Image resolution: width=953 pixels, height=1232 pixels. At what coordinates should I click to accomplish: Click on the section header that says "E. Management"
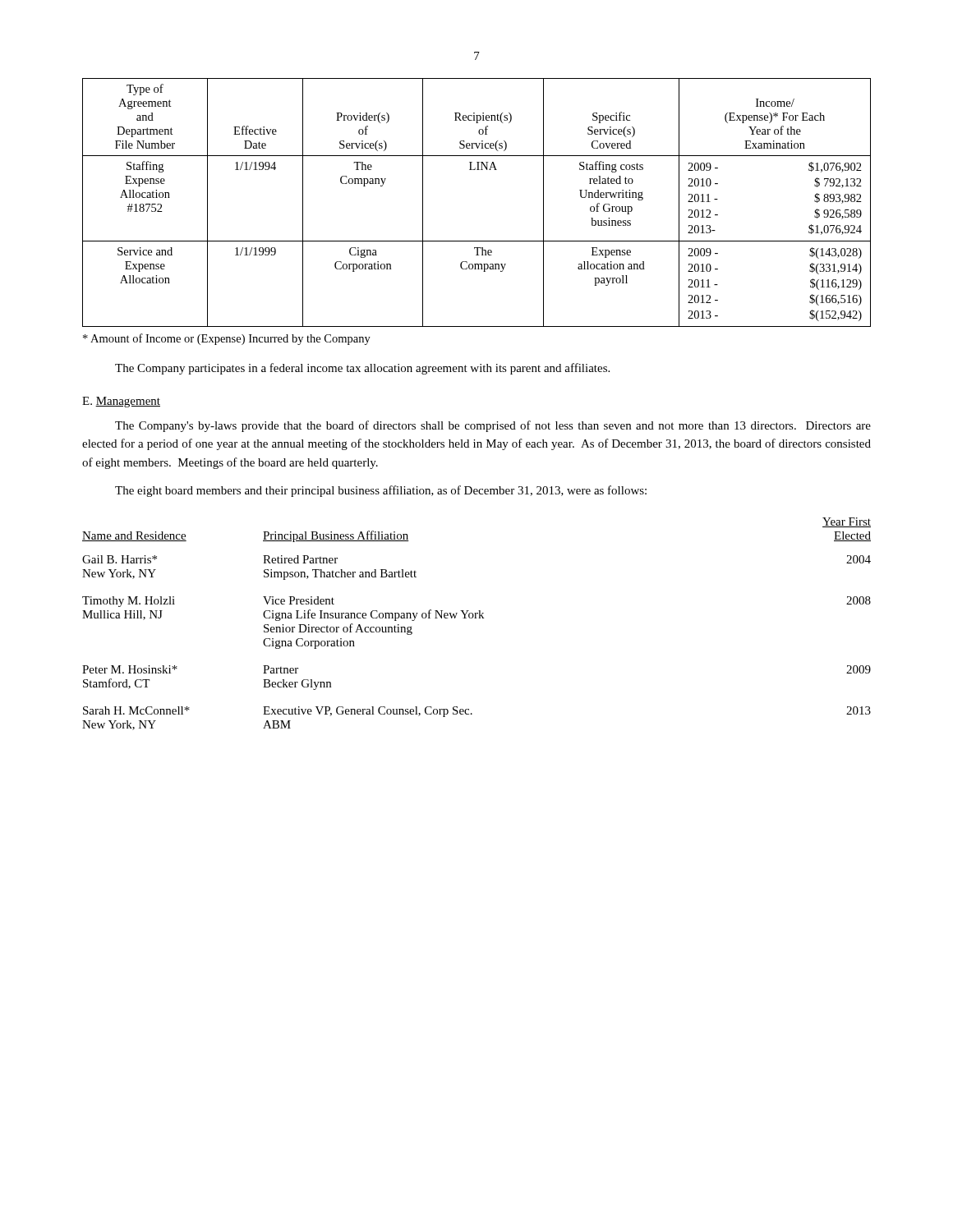click(x=121, y=400)
